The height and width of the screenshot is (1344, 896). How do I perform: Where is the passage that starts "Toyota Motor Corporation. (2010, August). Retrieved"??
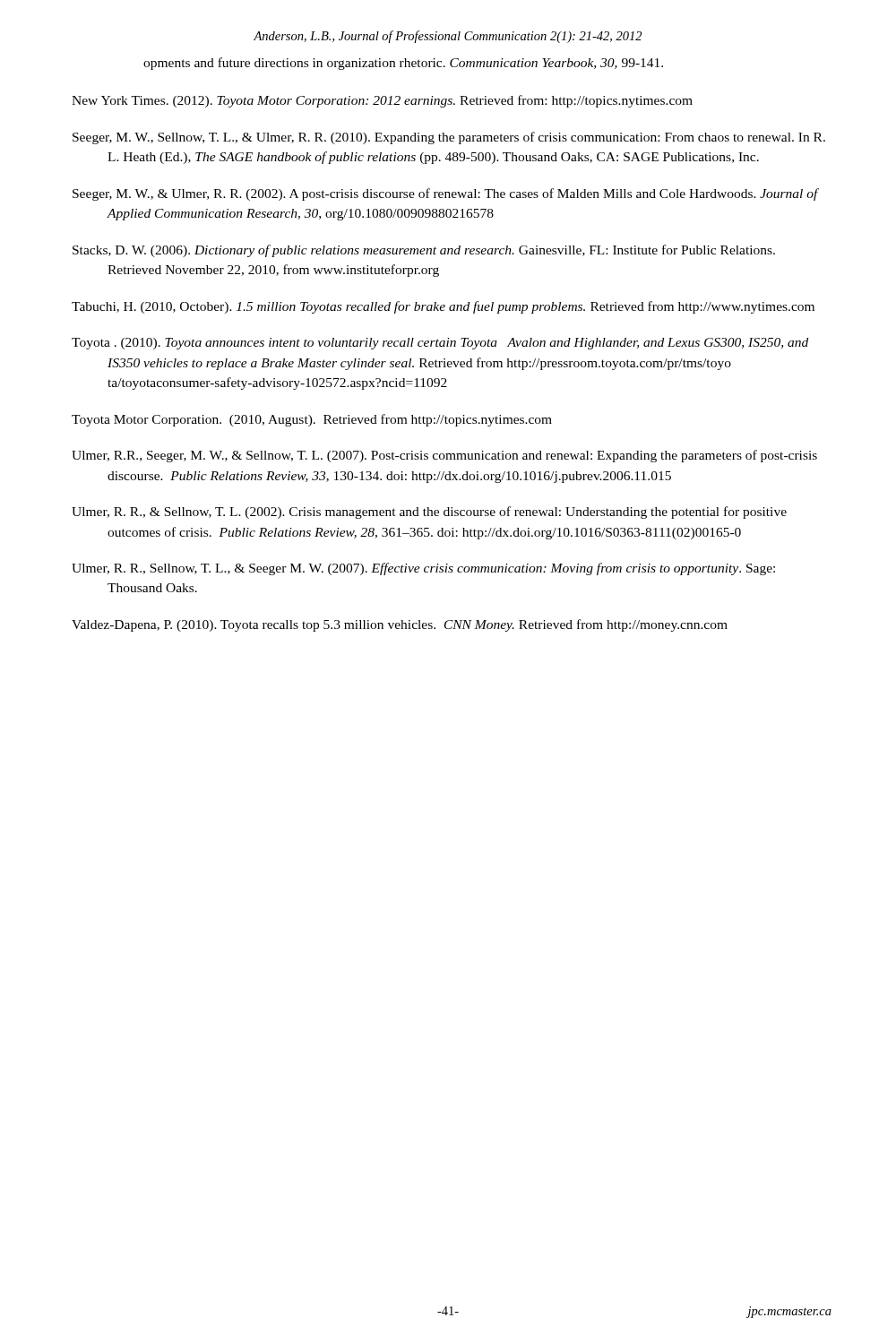[452, 419]
